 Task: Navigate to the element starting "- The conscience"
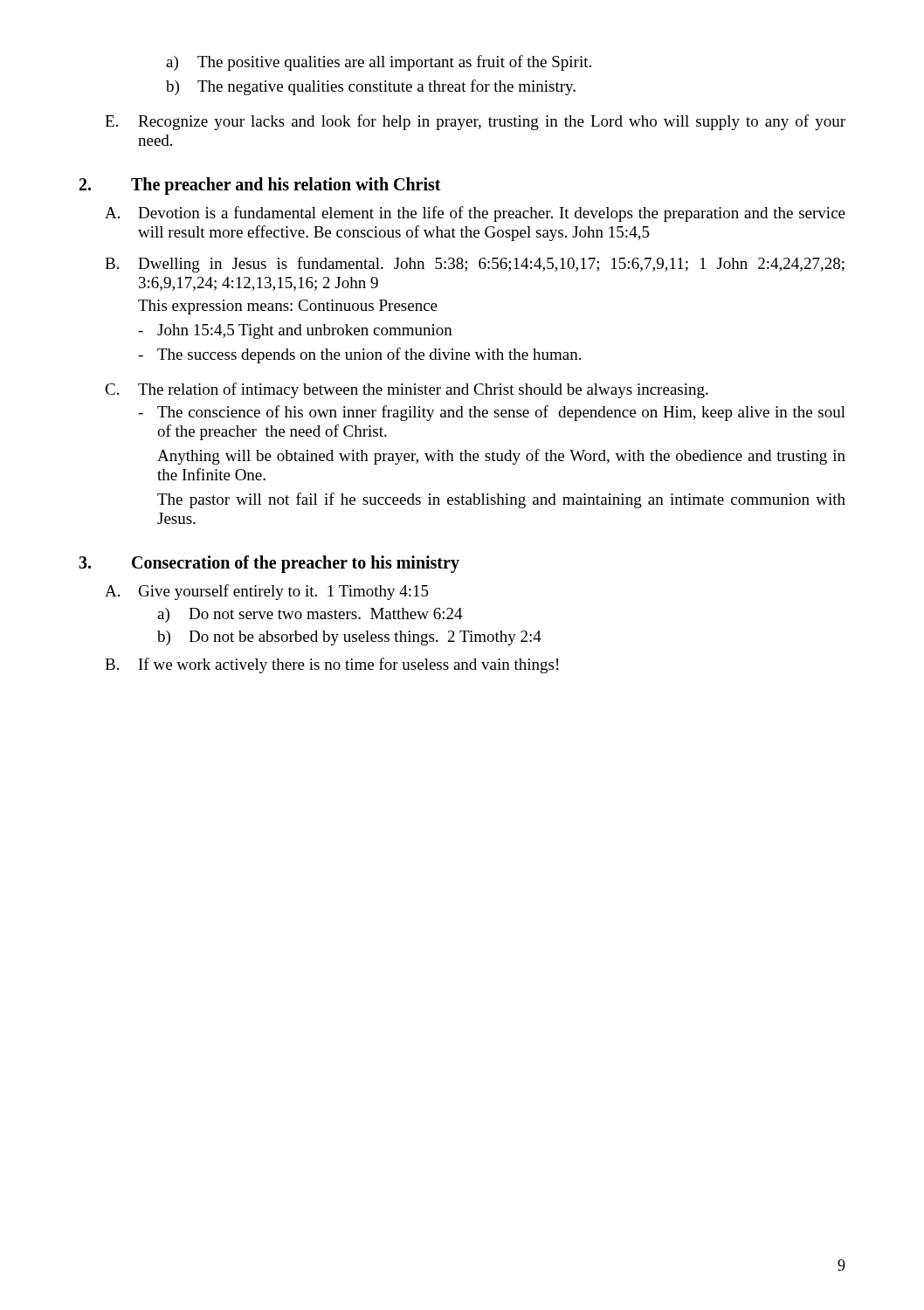click(492, 422)
